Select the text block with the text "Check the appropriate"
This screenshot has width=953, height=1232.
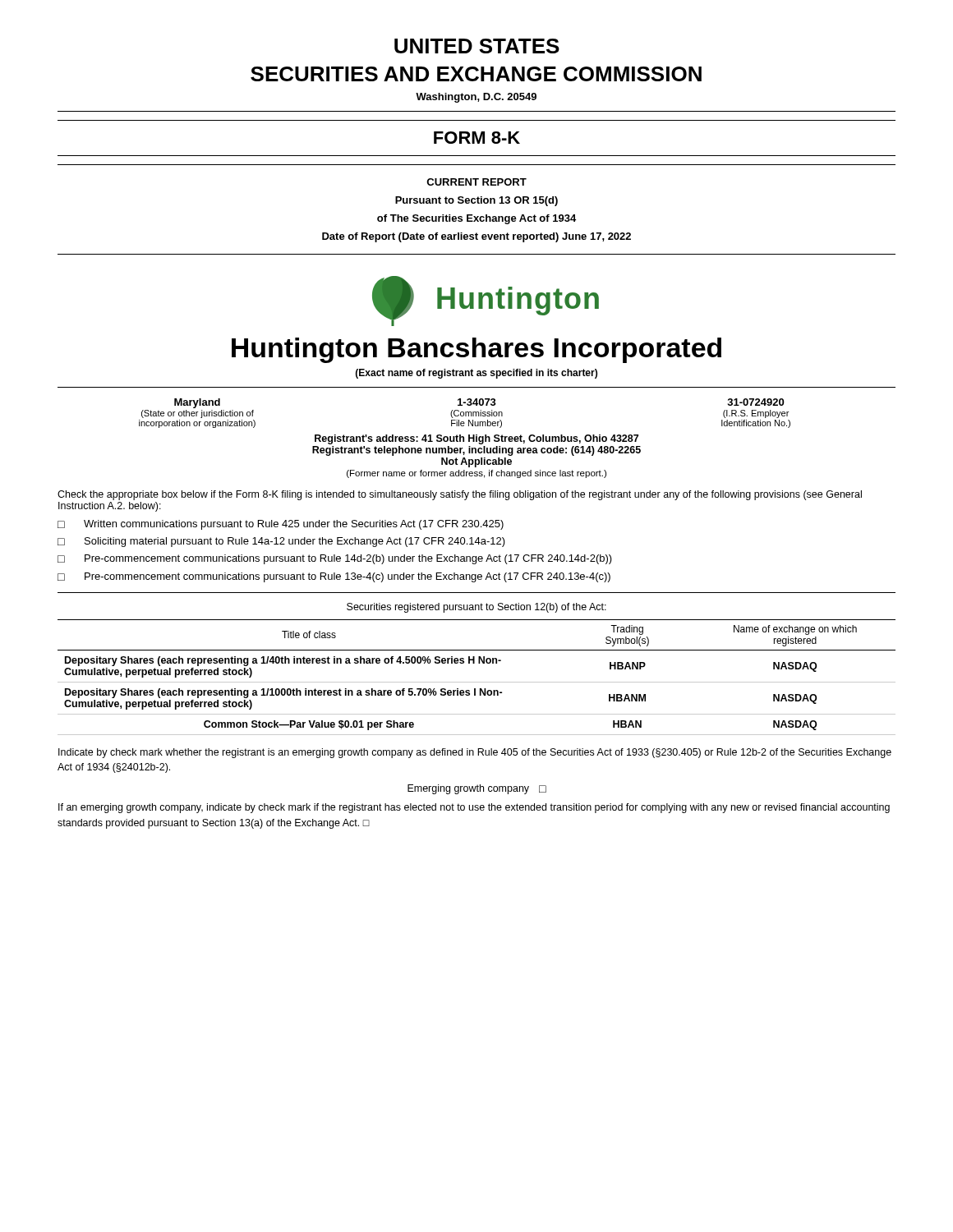pos(460,500)
